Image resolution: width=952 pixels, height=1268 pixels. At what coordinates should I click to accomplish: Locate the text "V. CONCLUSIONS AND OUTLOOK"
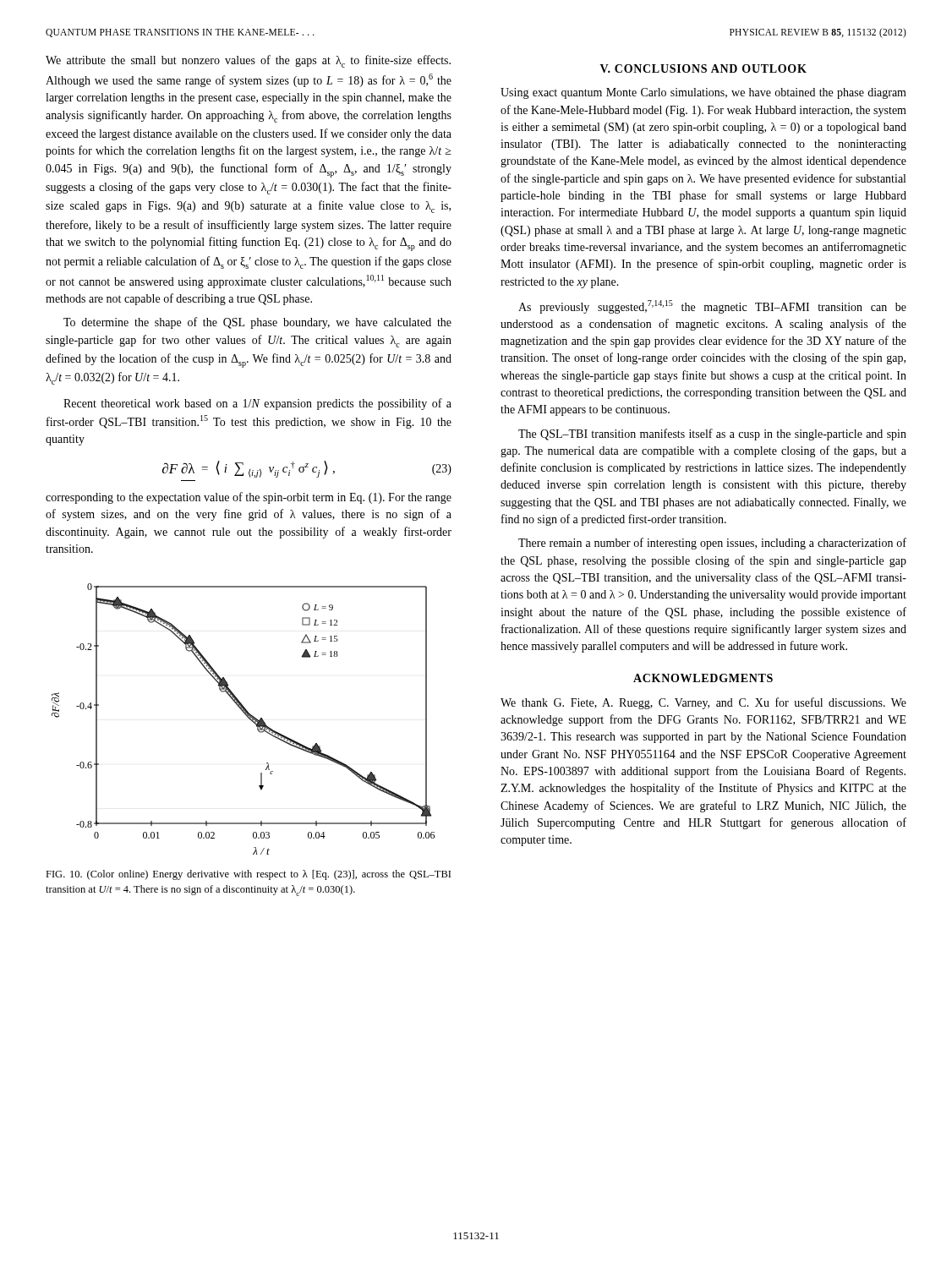coord(703,69)
